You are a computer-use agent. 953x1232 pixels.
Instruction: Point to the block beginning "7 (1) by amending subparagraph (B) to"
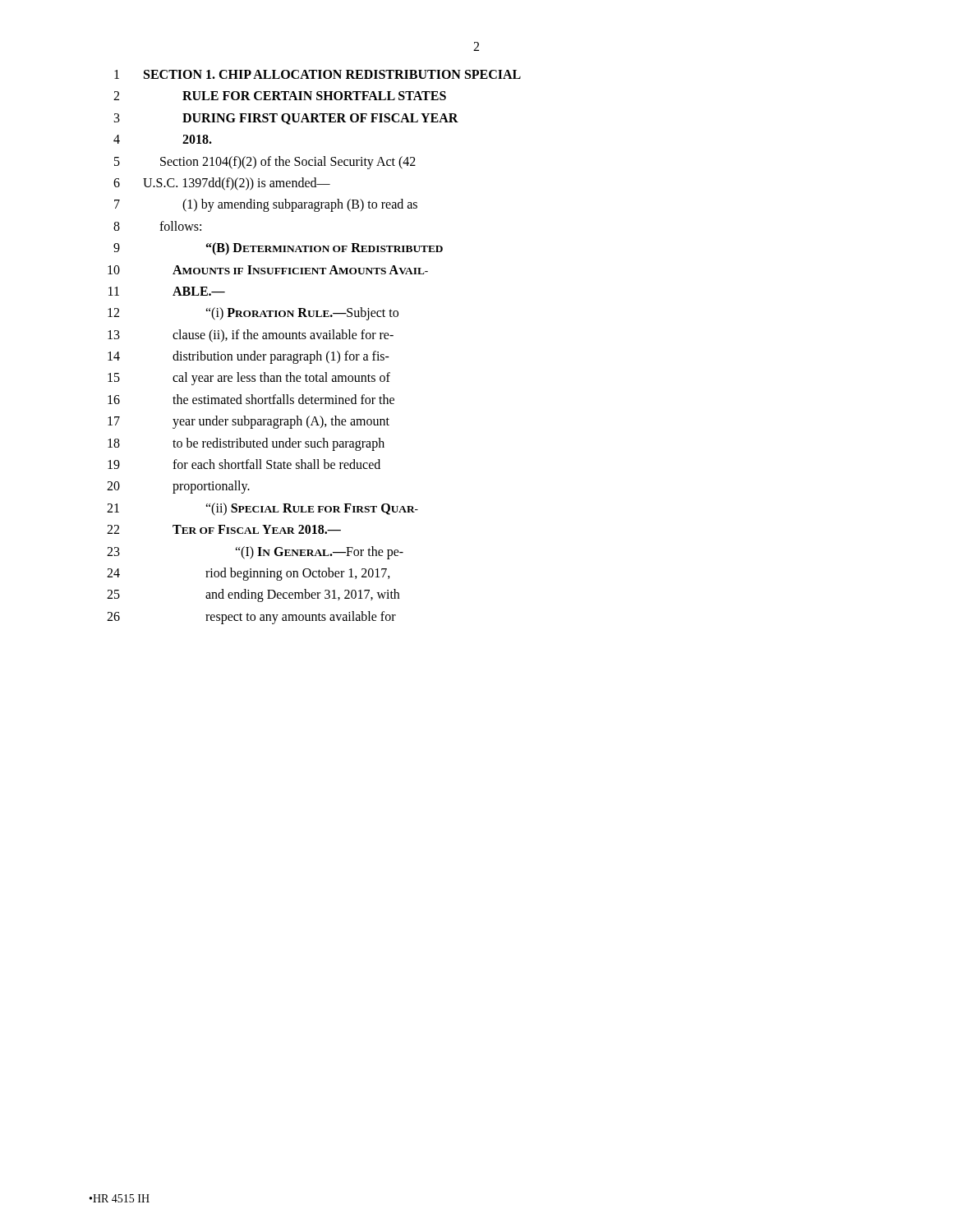253,205
